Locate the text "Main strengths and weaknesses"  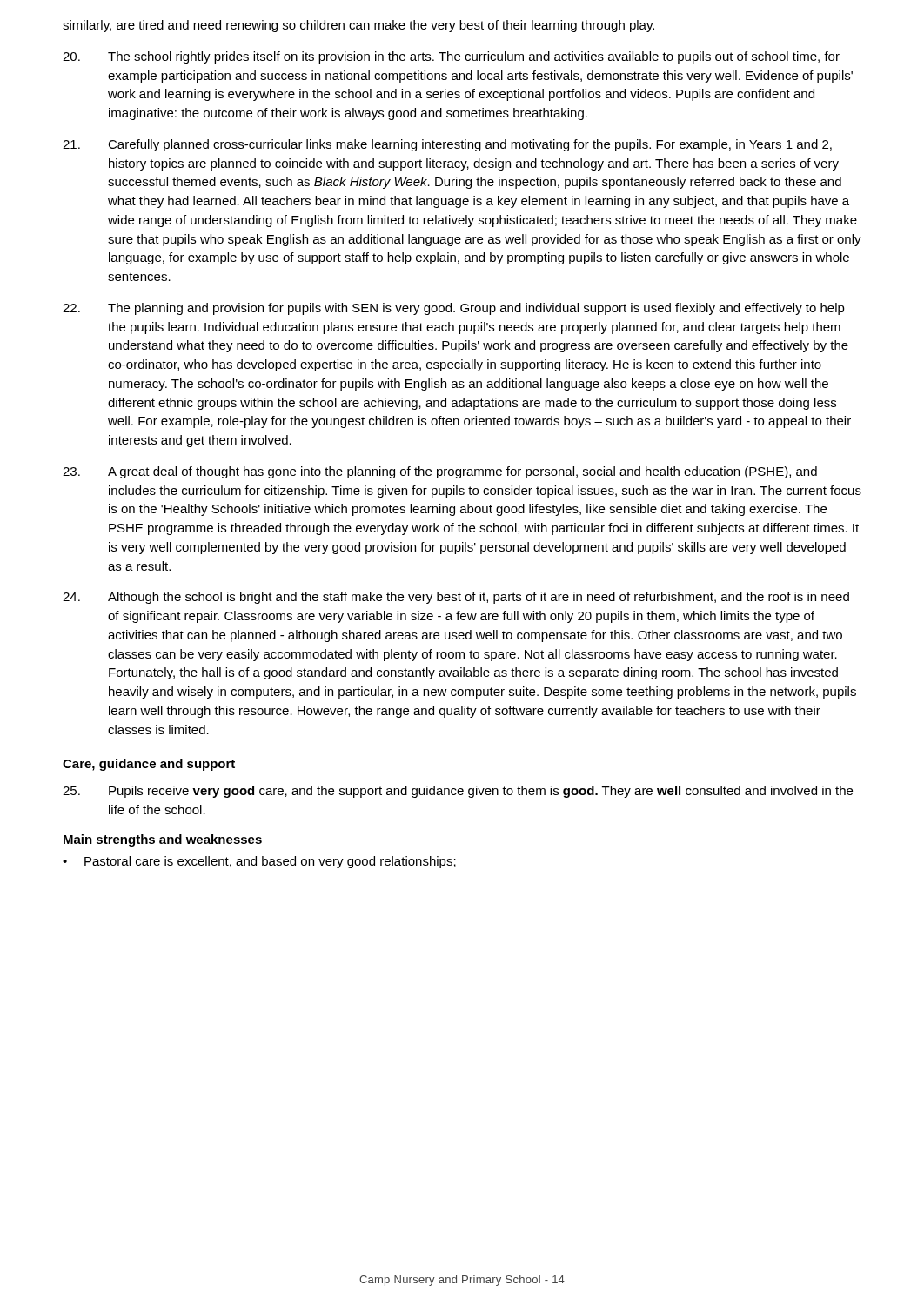[162, 839]
